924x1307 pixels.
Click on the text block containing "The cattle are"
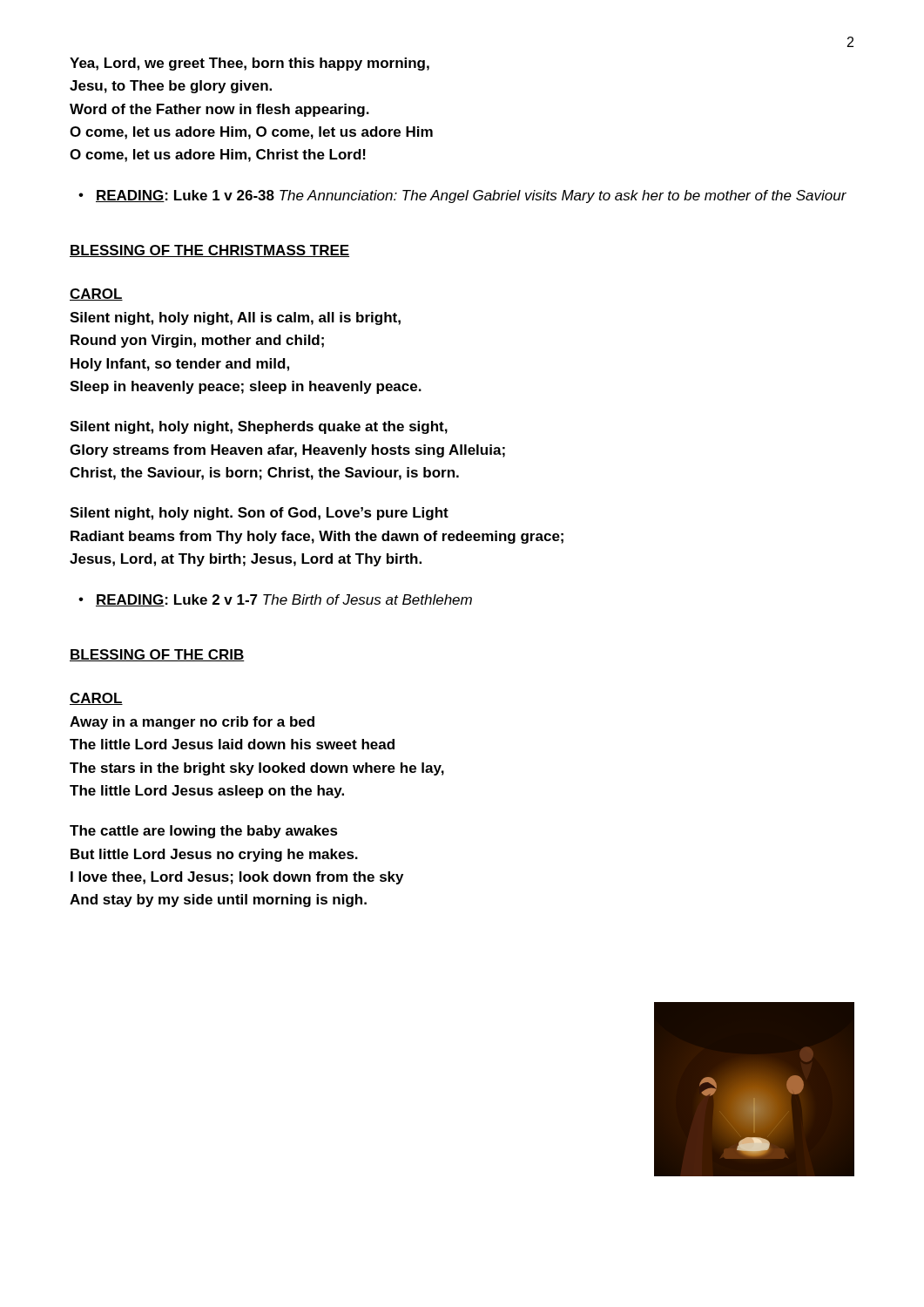pyautogui.click(x=237, y=865)
